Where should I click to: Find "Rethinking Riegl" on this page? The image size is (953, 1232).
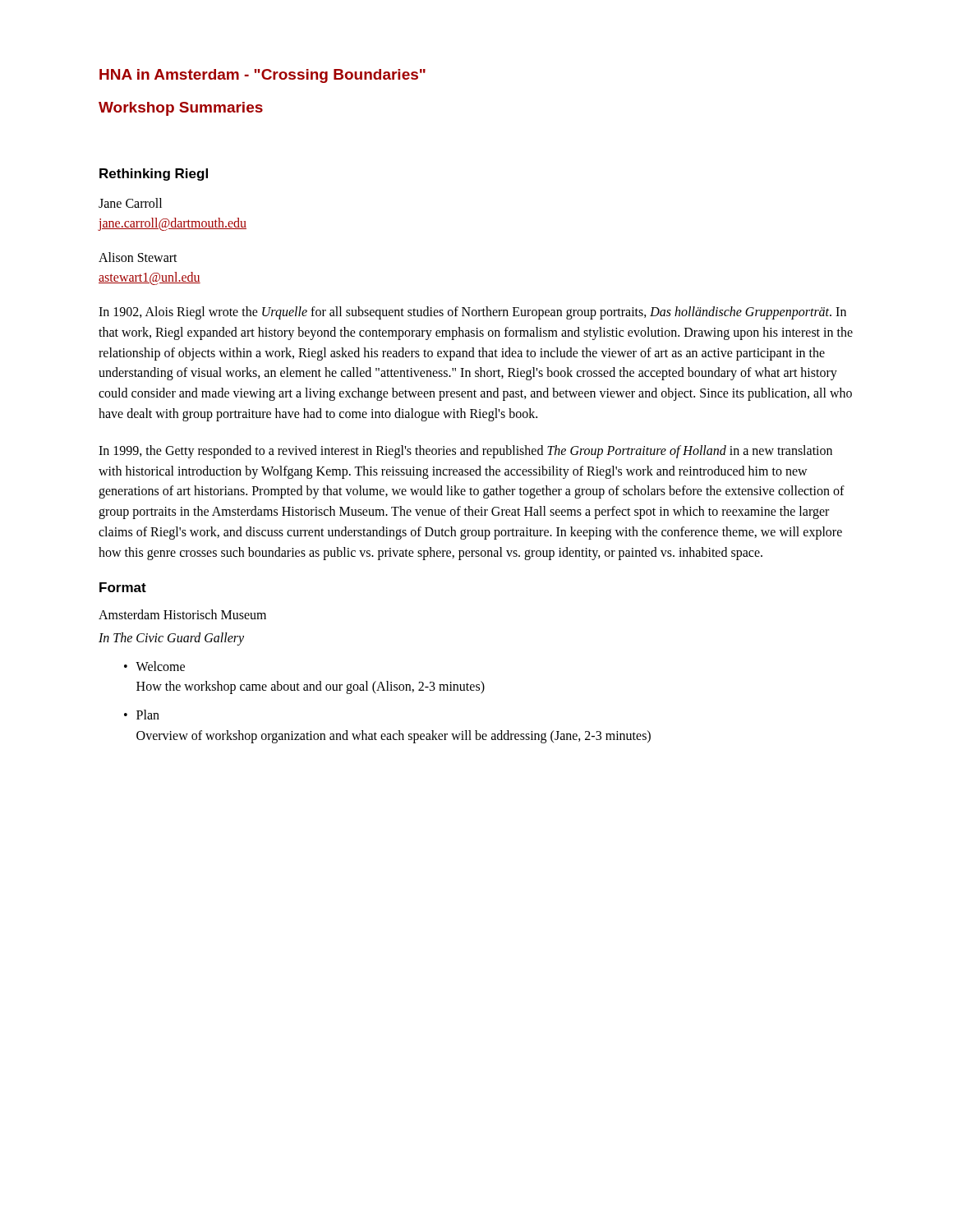click(154, 174)
